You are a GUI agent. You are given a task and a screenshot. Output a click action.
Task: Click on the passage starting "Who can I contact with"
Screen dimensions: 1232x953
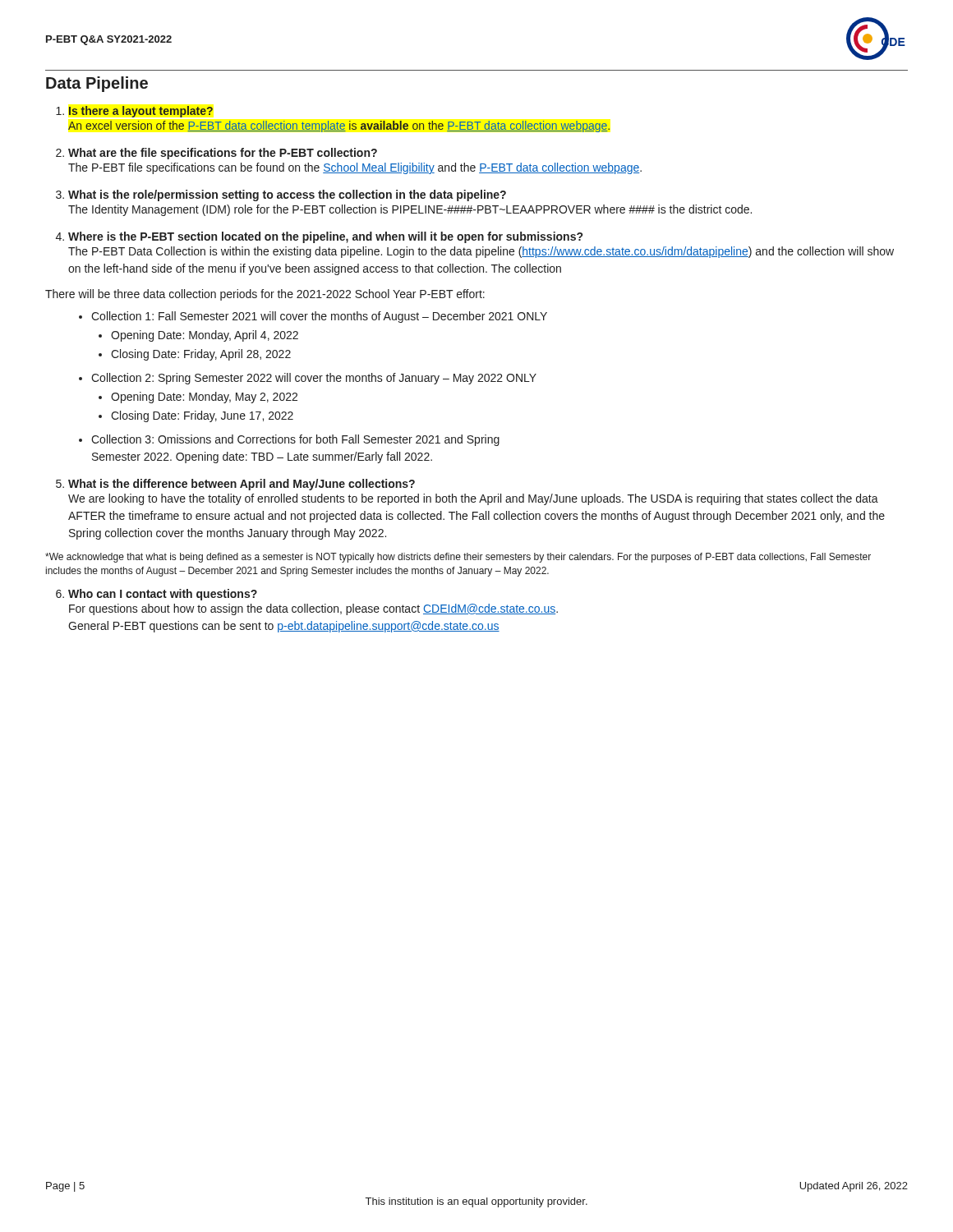313,610
